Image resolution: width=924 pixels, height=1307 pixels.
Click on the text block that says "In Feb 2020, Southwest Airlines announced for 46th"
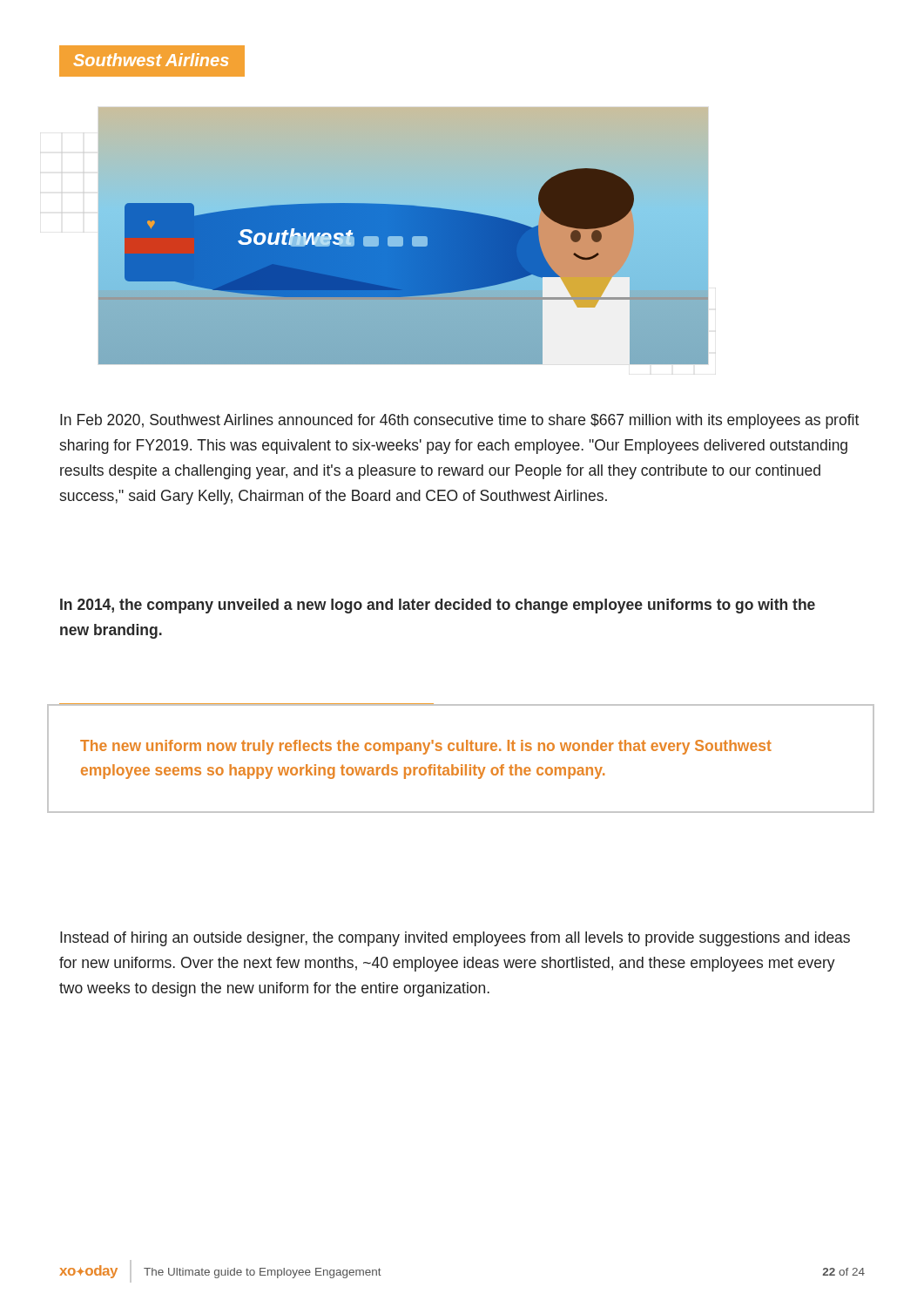(459, 458)
